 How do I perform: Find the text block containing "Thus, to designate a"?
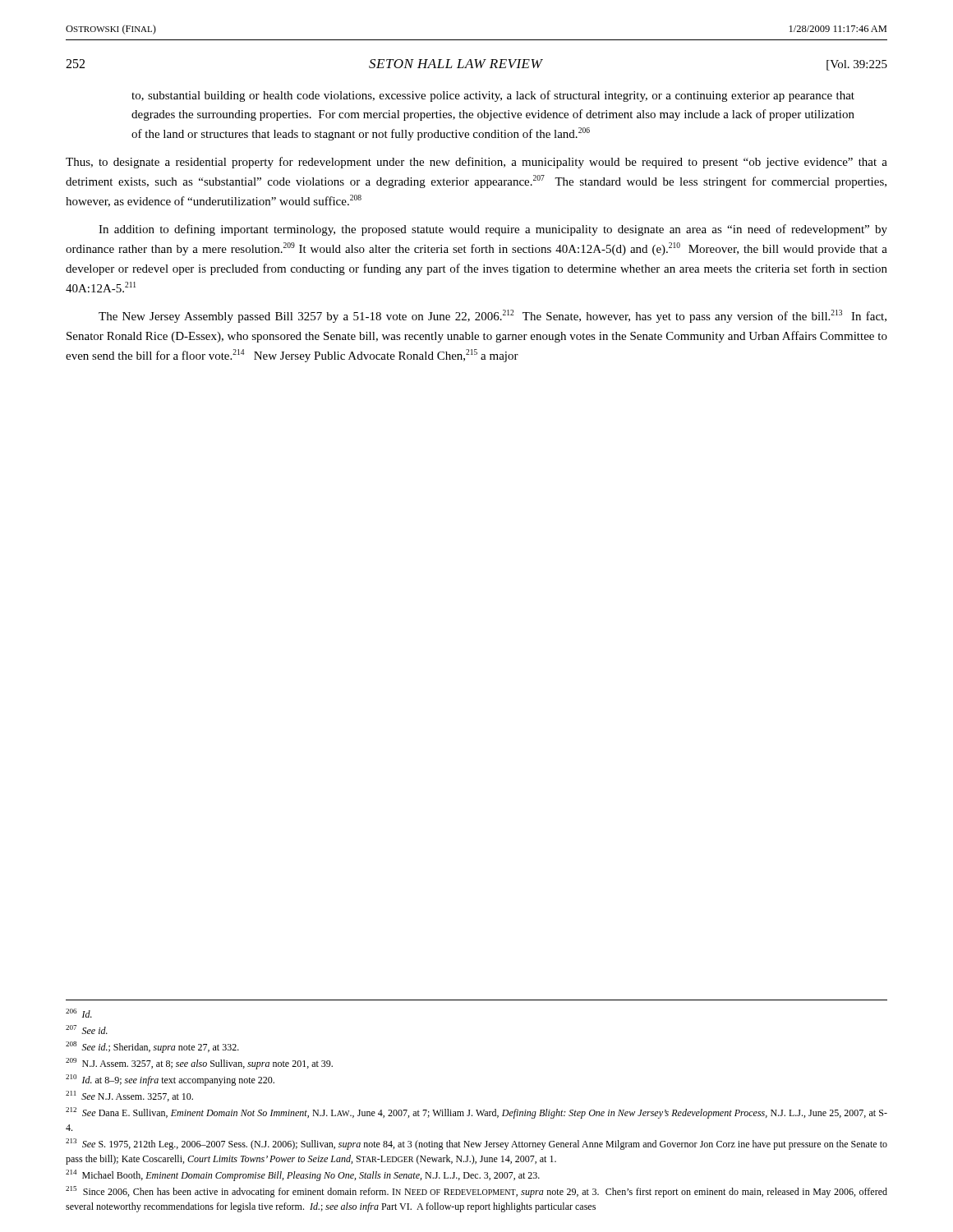[x=476, y=181]
